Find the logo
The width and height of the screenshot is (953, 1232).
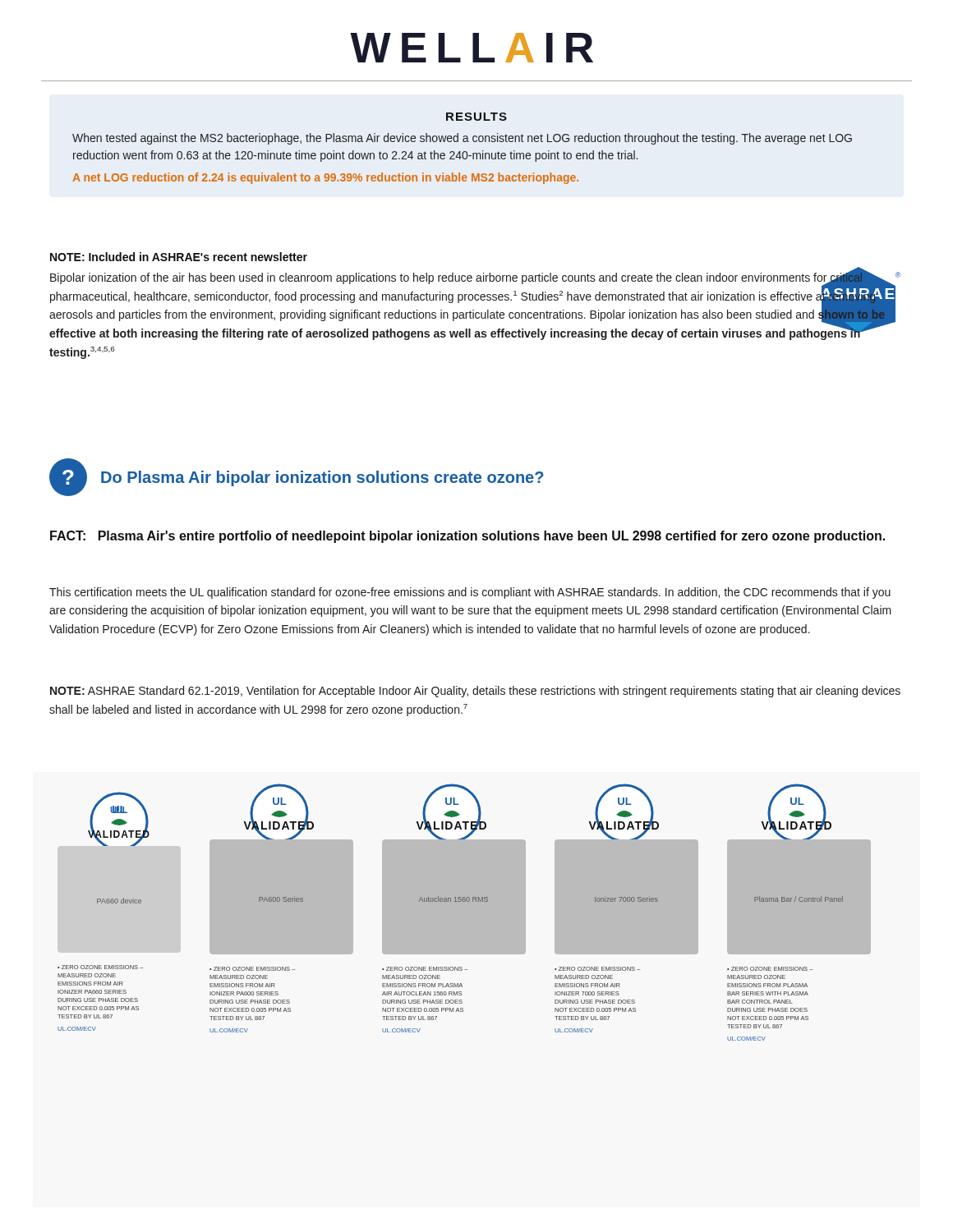tap(859, 301)
